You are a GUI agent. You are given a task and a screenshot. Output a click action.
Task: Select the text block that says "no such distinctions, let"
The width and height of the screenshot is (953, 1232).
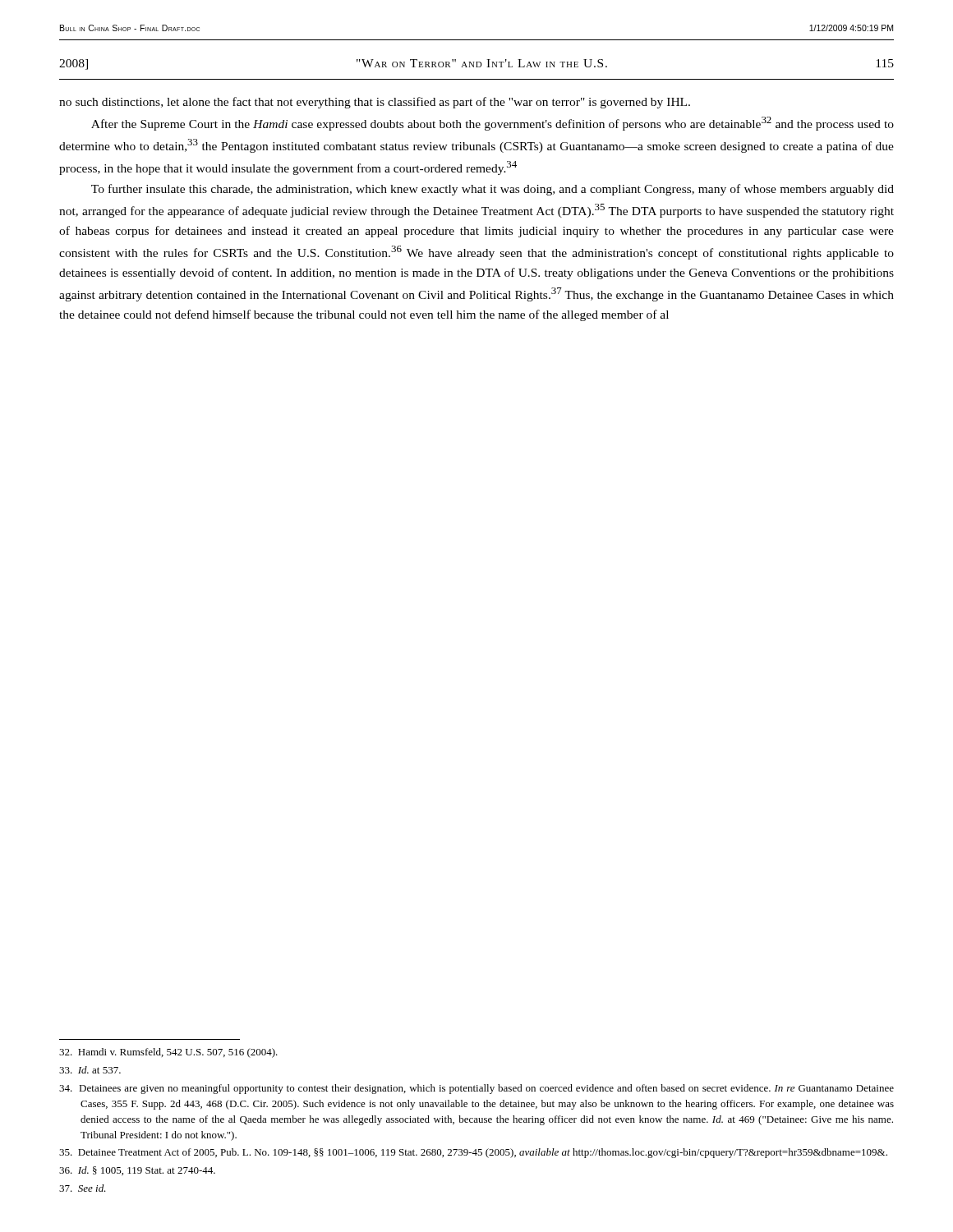point(476,208)
